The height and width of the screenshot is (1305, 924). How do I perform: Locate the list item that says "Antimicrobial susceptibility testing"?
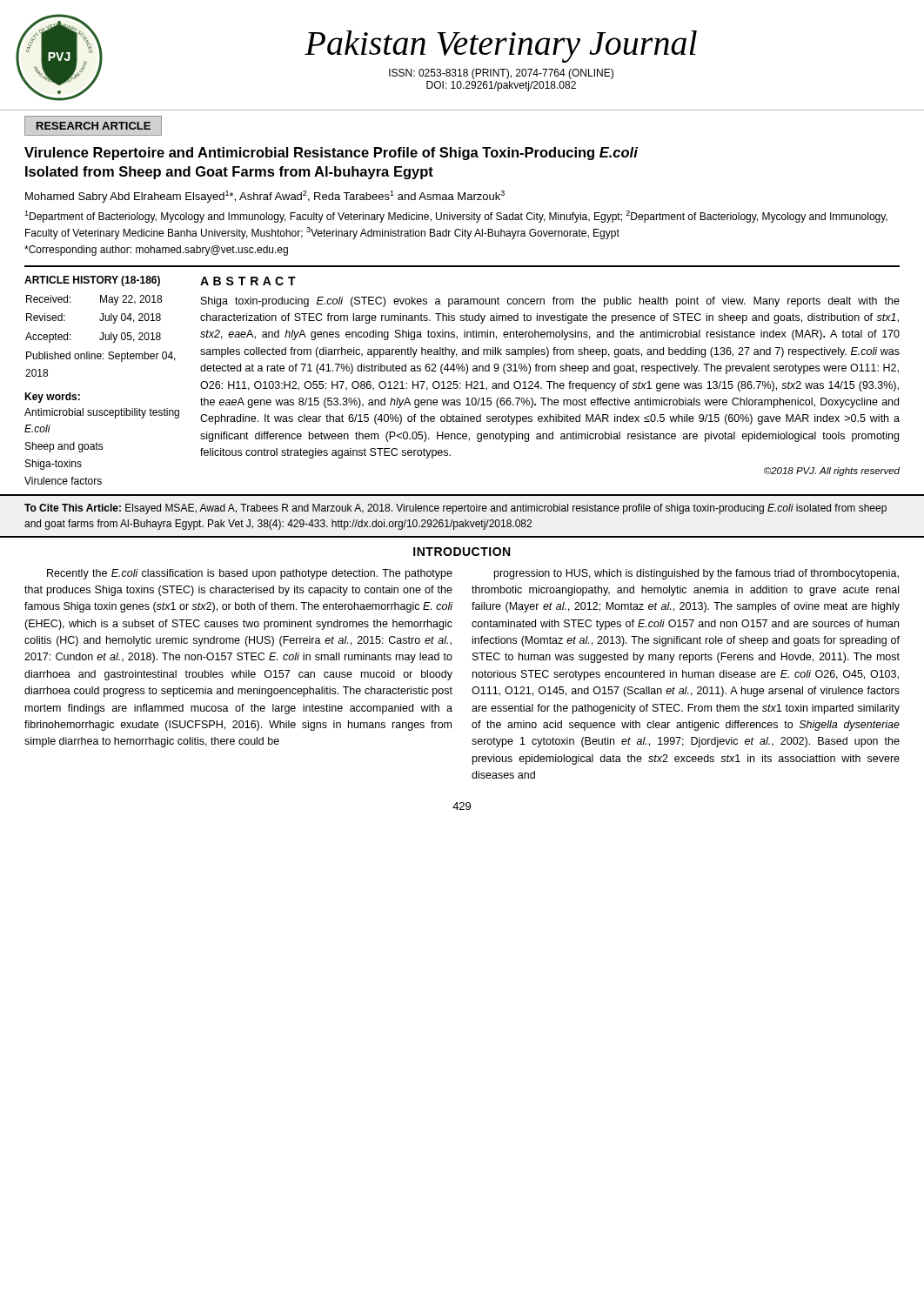click(x=102, y=412)
